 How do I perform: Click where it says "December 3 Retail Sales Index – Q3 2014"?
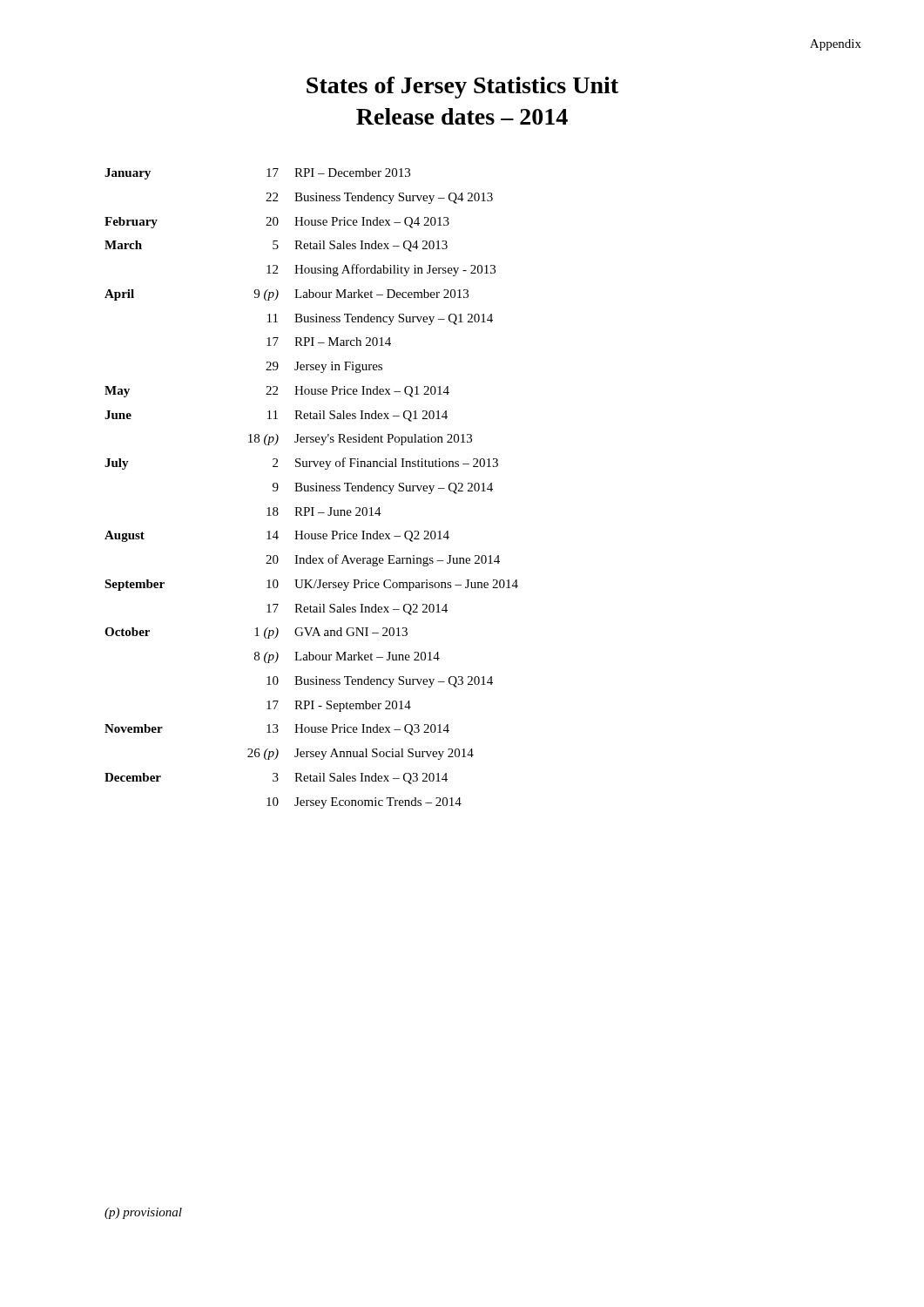(276, 779)
